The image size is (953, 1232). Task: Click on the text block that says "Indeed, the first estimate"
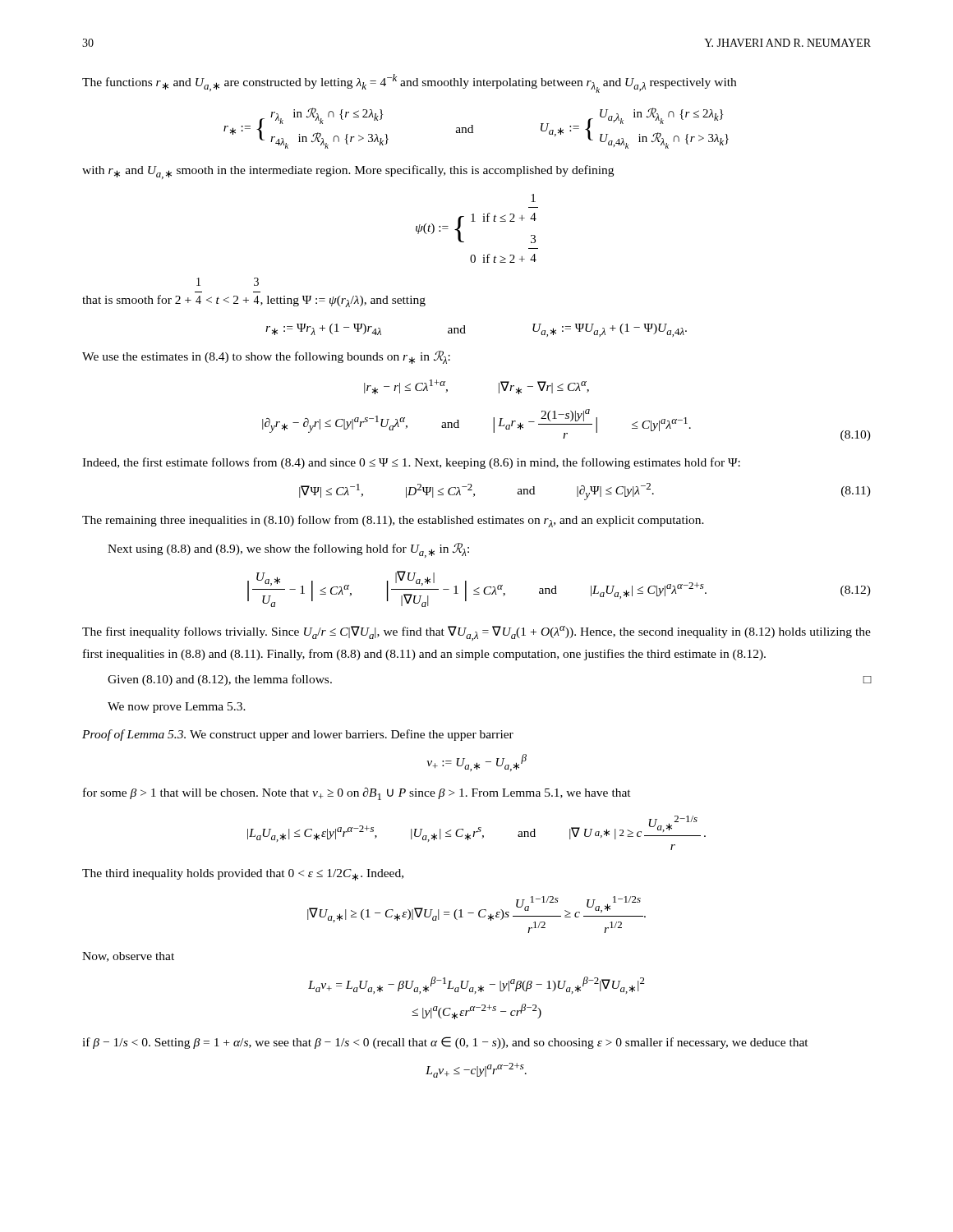(x=476, y=462)
